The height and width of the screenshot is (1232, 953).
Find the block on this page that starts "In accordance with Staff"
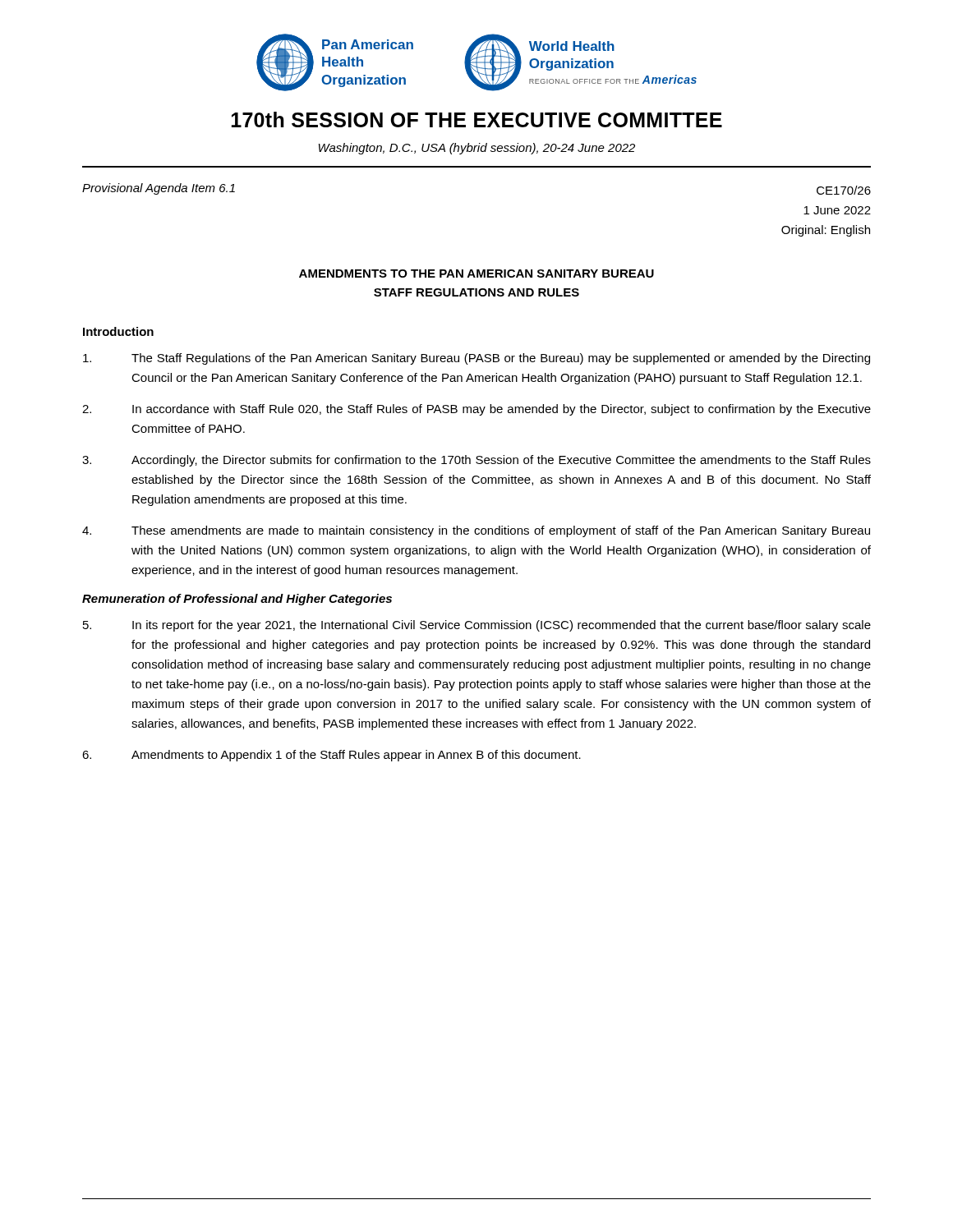point(476,419)
